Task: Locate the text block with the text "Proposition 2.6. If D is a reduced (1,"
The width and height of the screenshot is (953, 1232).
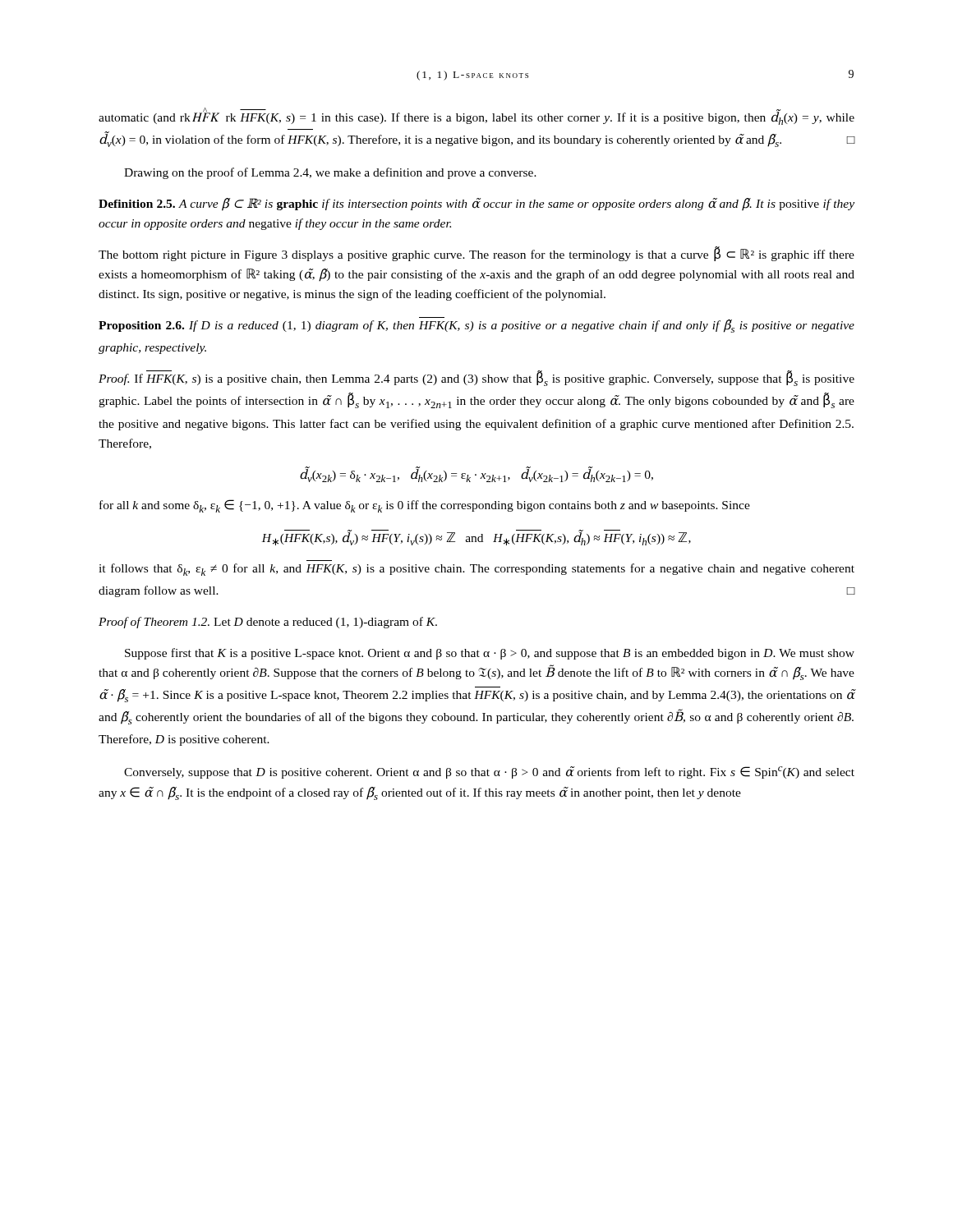Action: (476, 337)
